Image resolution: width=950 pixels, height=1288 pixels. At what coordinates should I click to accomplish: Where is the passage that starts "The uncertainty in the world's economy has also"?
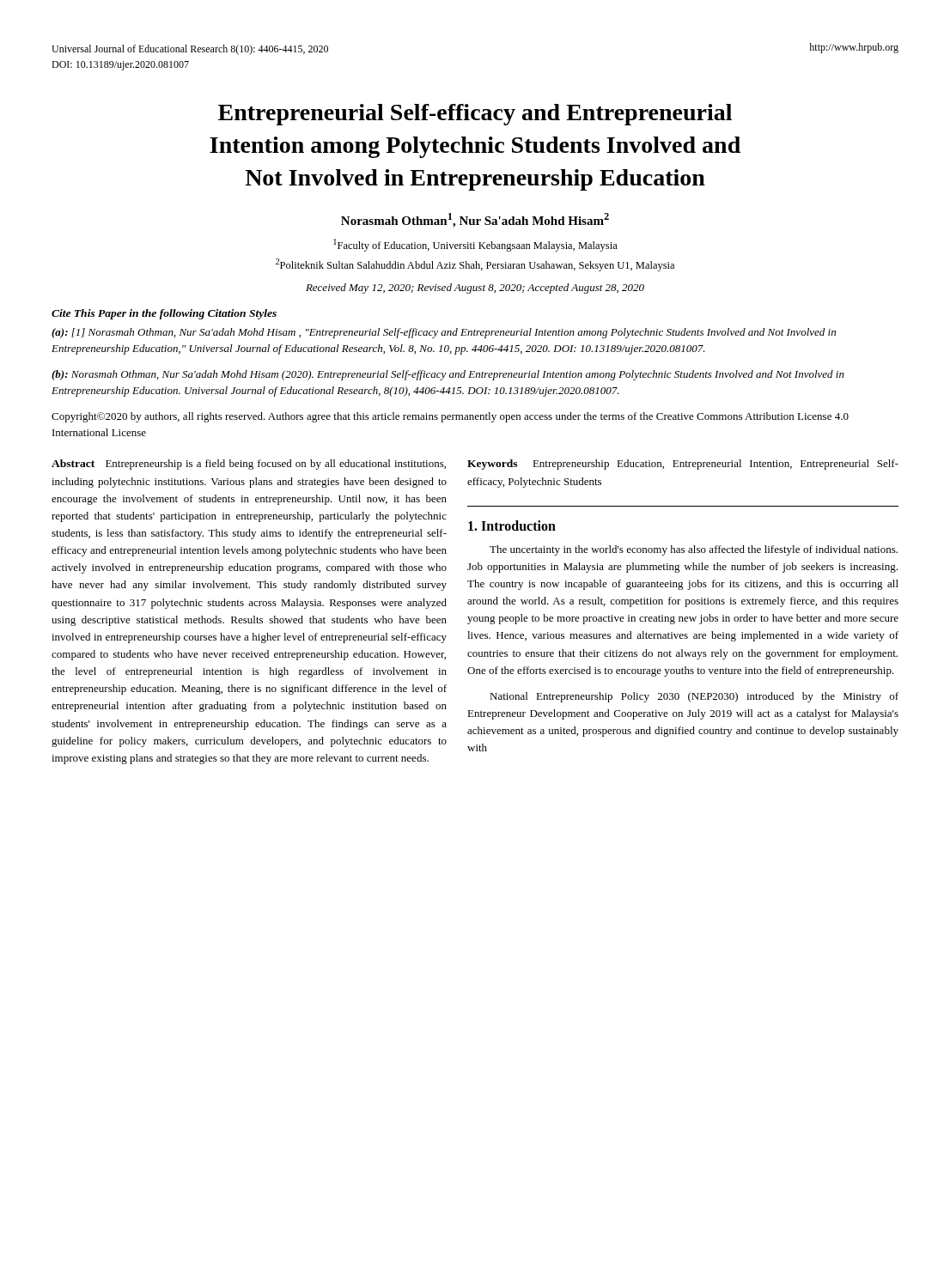(683, 649)
